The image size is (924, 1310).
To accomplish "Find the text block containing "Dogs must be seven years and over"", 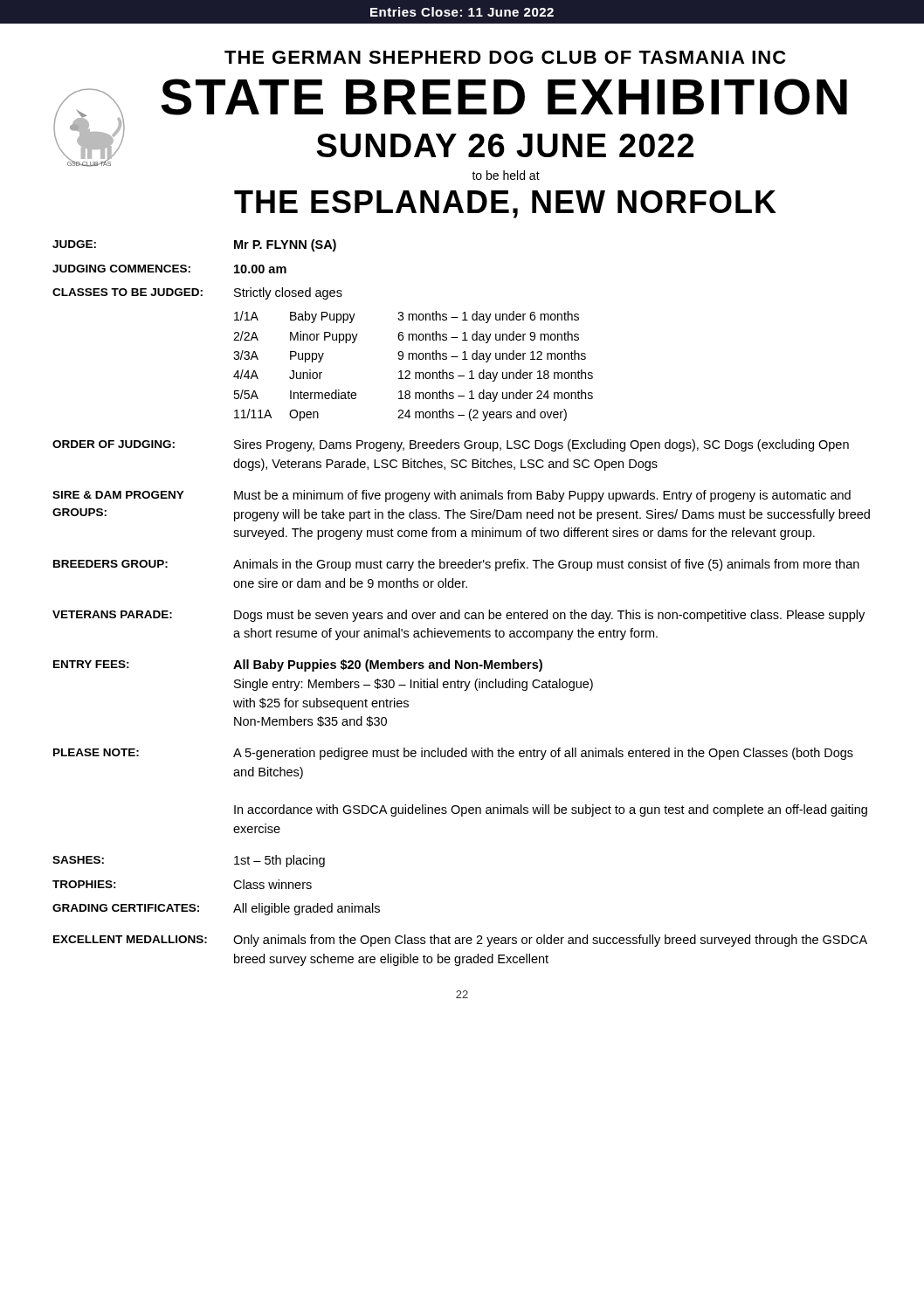I will tap(549, 624).
